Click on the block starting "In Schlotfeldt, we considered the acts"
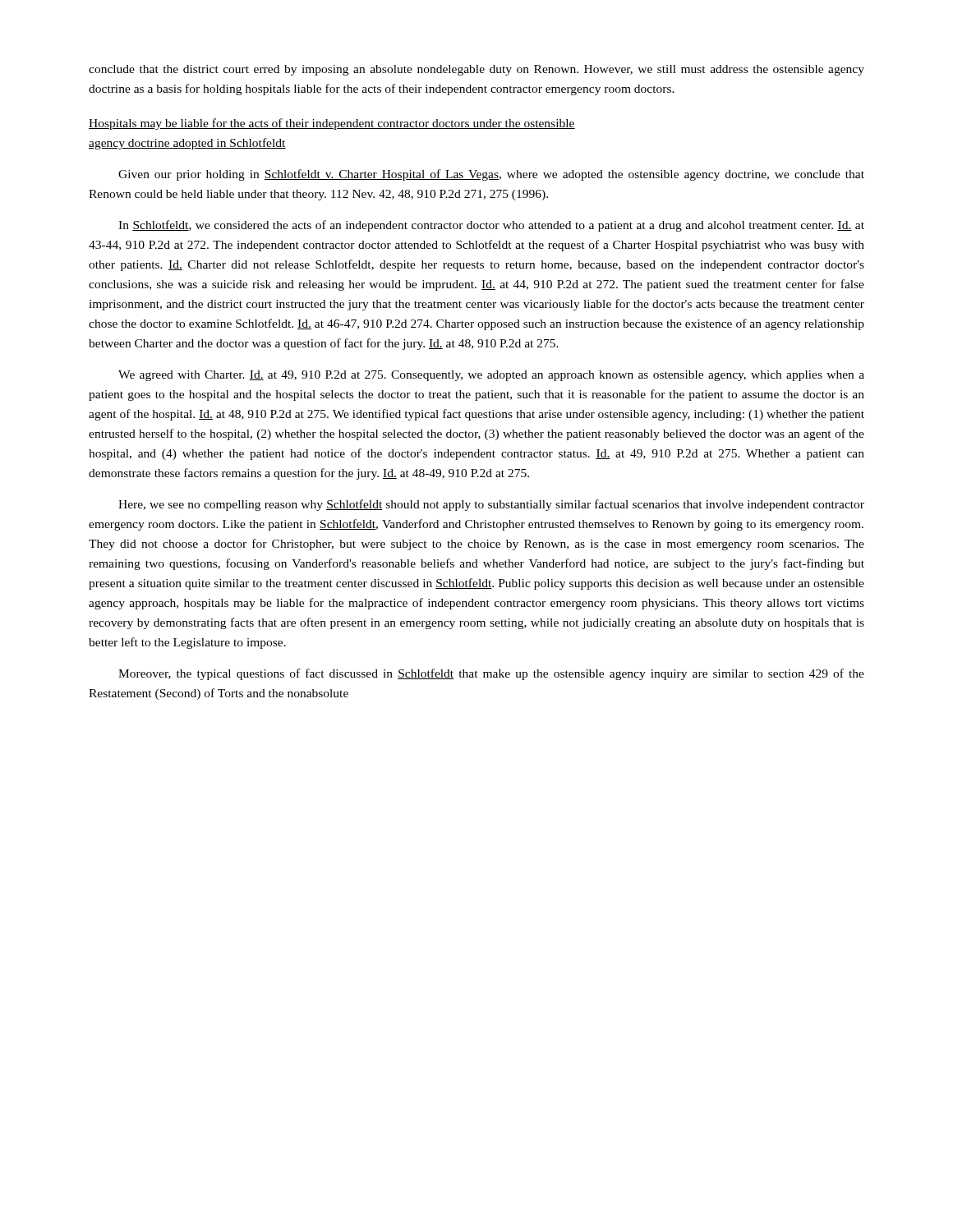This screenshot has height=1232, width=953. (x=476, y=284)
